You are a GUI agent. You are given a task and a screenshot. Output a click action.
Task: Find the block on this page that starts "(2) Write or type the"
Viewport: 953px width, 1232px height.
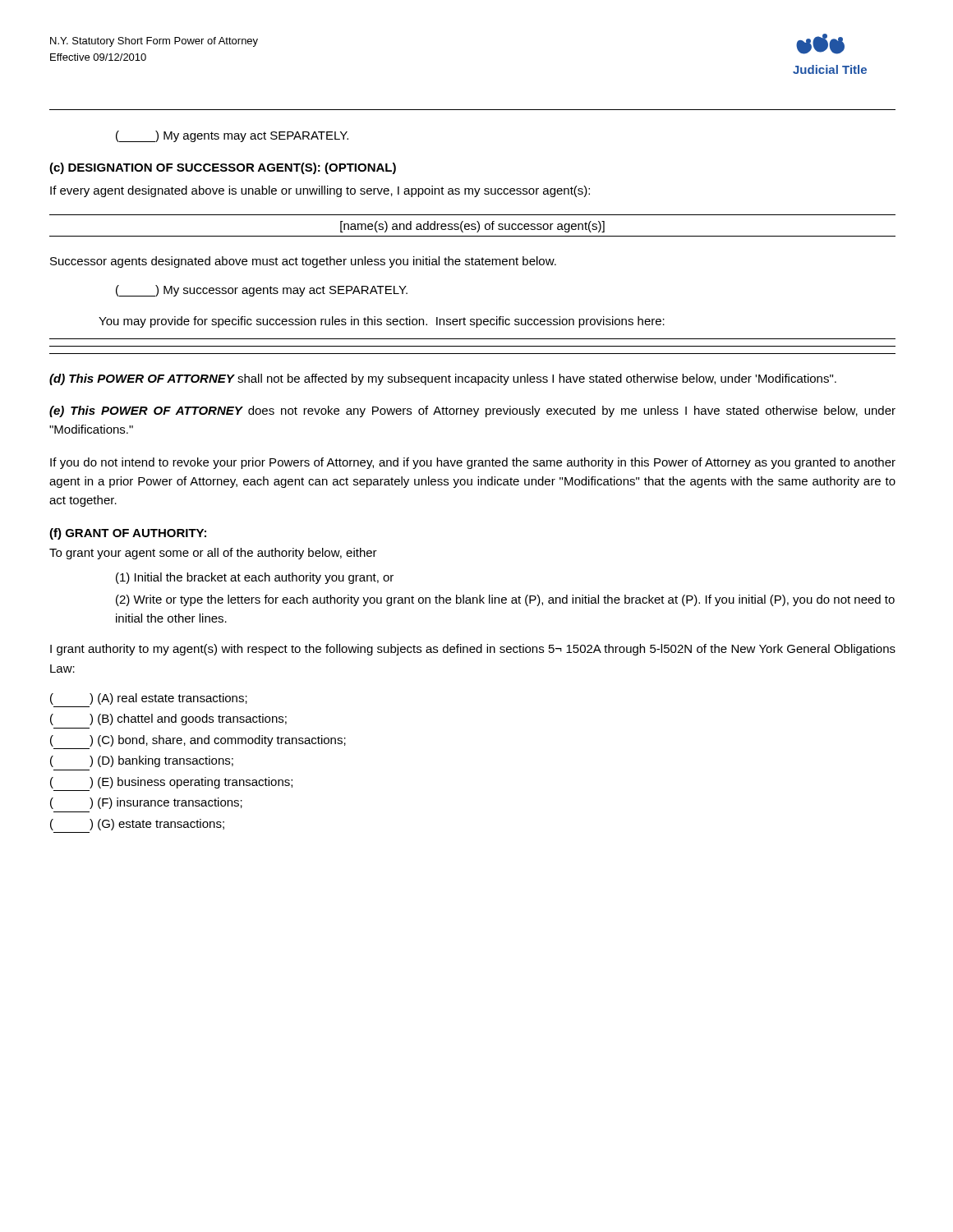coord(505,608)
